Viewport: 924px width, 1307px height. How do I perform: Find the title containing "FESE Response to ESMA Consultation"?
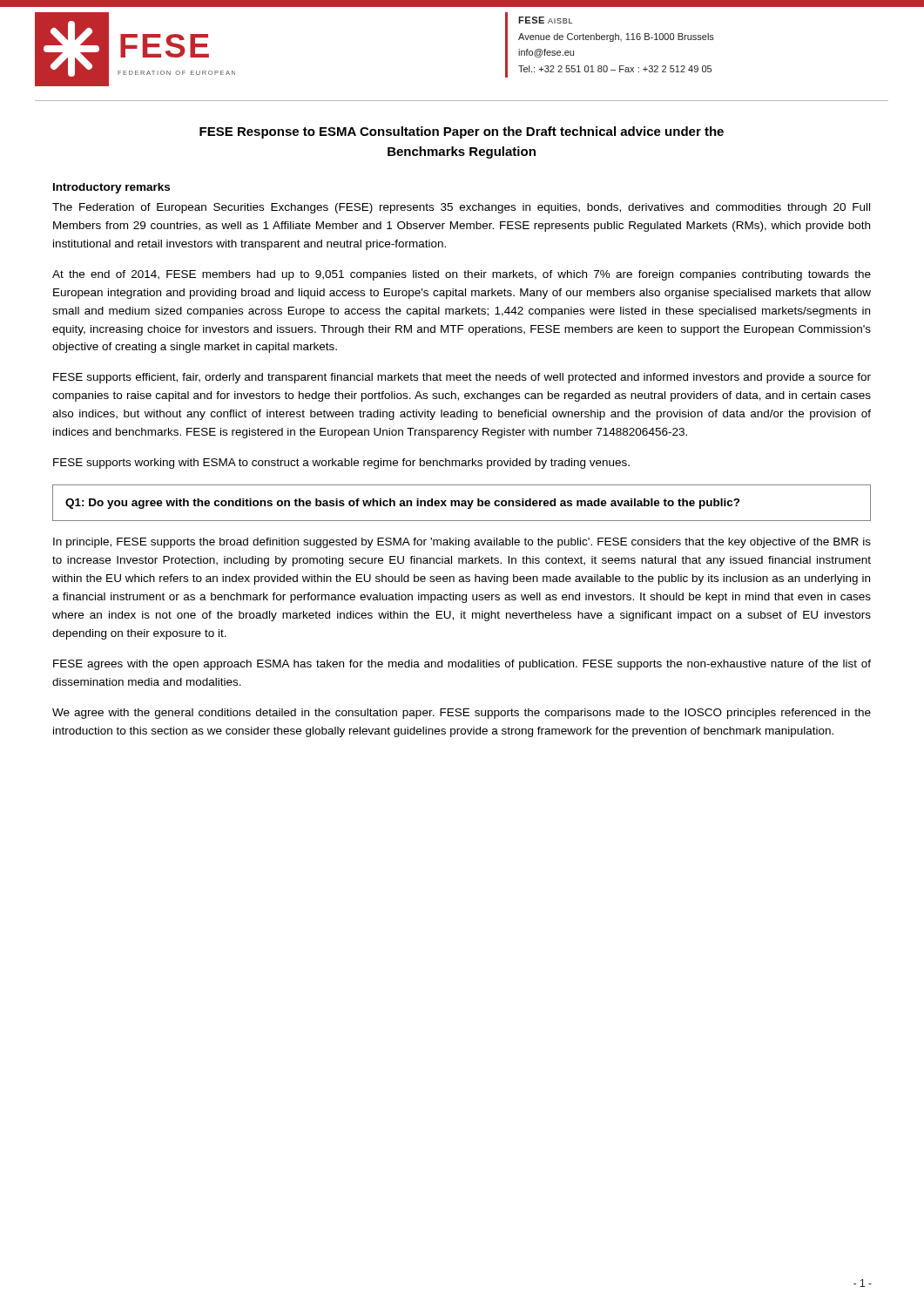point(462,141)
